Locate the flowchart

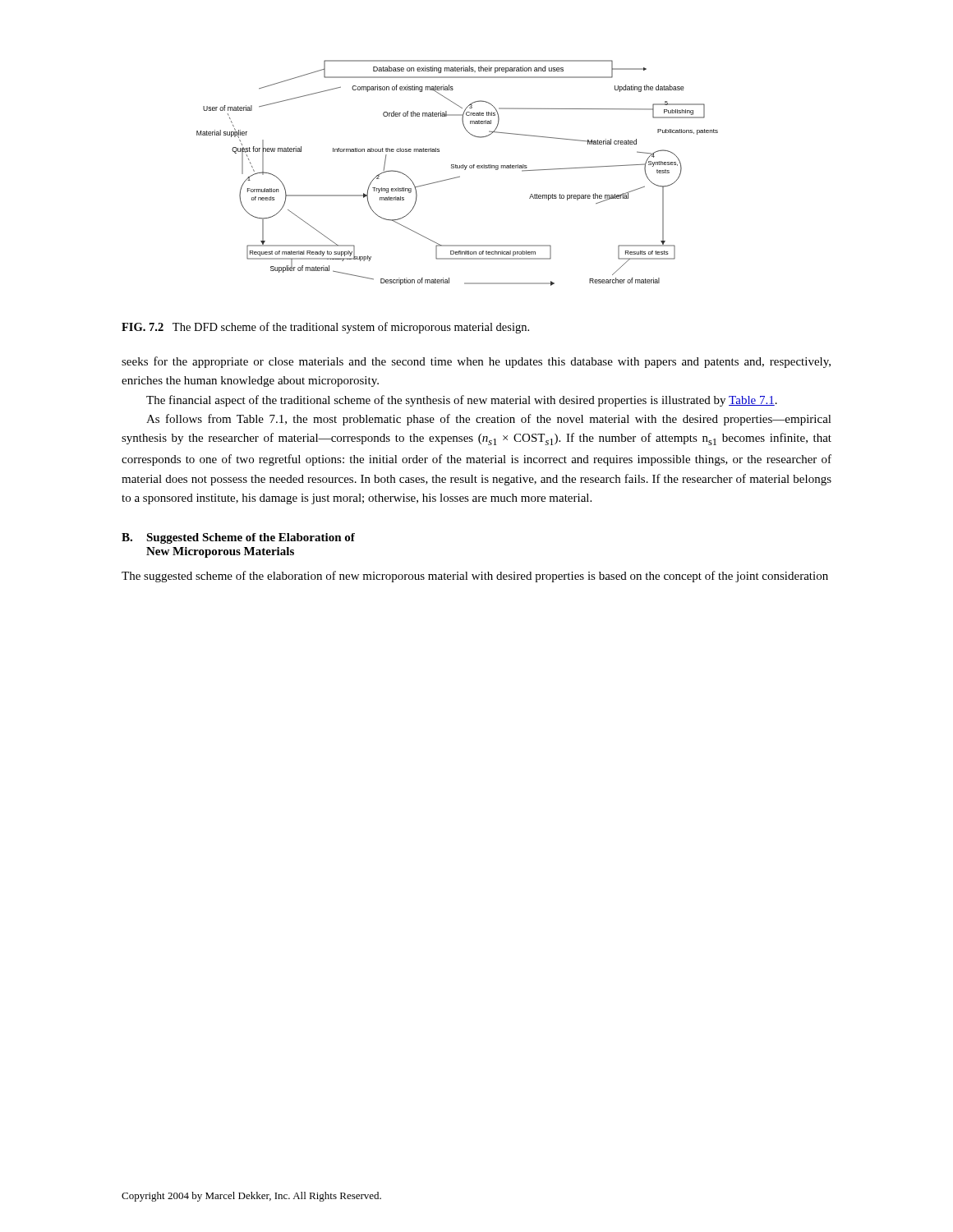pos(476,185)
